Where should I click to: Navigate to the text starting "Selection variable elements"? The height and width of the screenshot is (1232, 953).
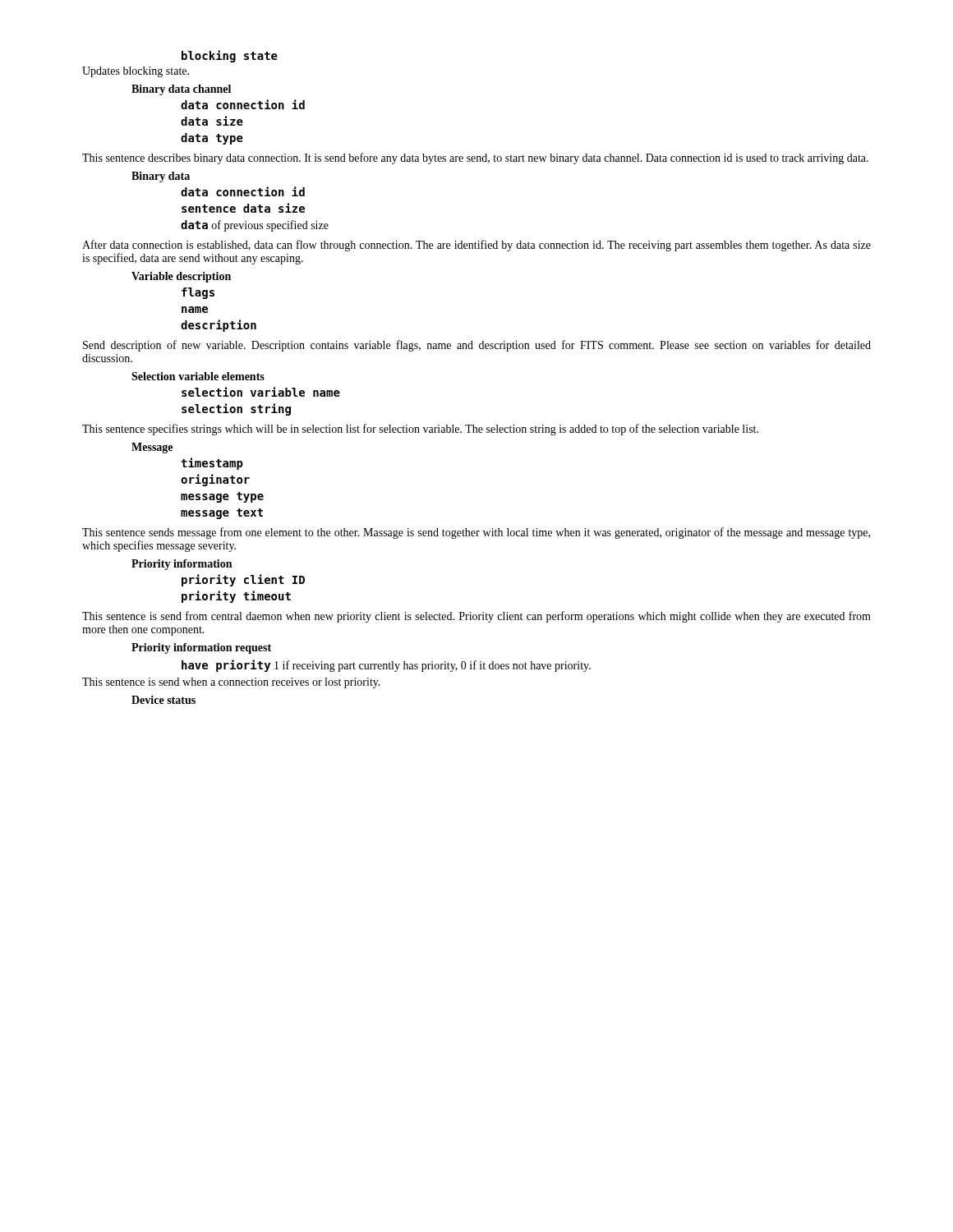click(198, 377)
